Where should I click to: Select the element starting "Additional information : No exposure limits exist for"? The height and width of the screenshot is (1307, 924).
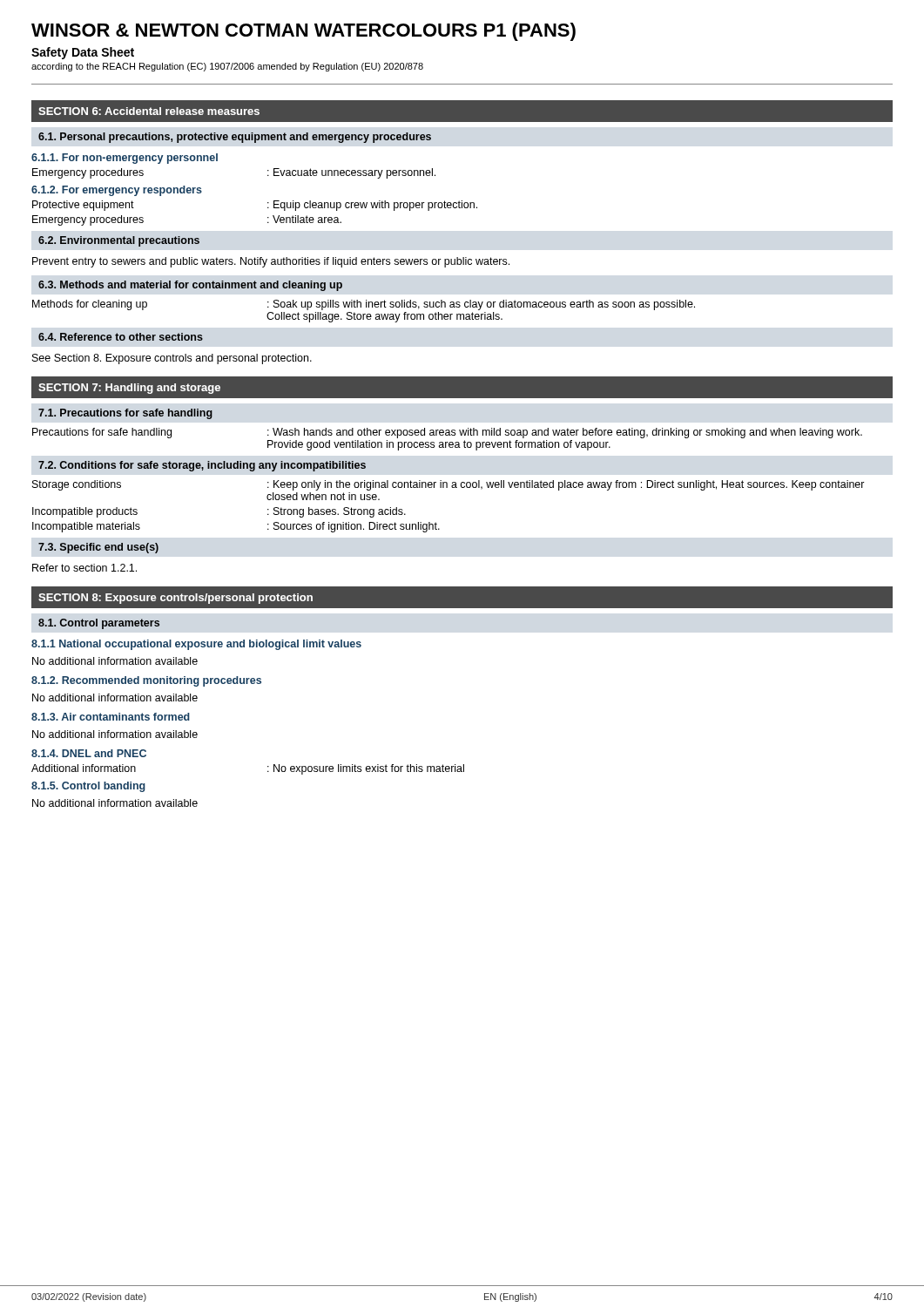pyautogui.click(x=462, y=769)
